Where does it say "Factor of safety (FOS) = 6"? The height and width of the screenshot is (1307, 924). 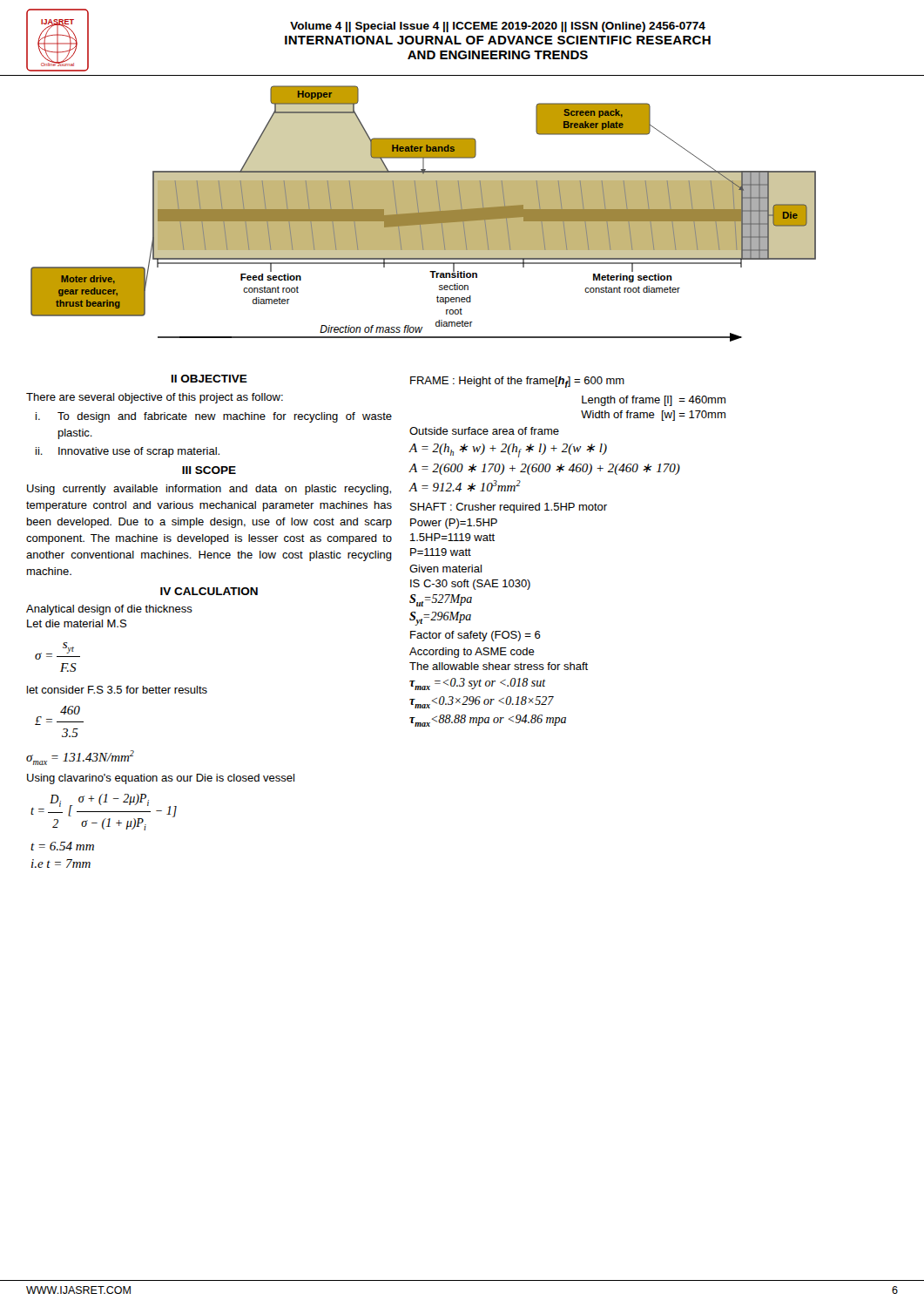point(475,635)
